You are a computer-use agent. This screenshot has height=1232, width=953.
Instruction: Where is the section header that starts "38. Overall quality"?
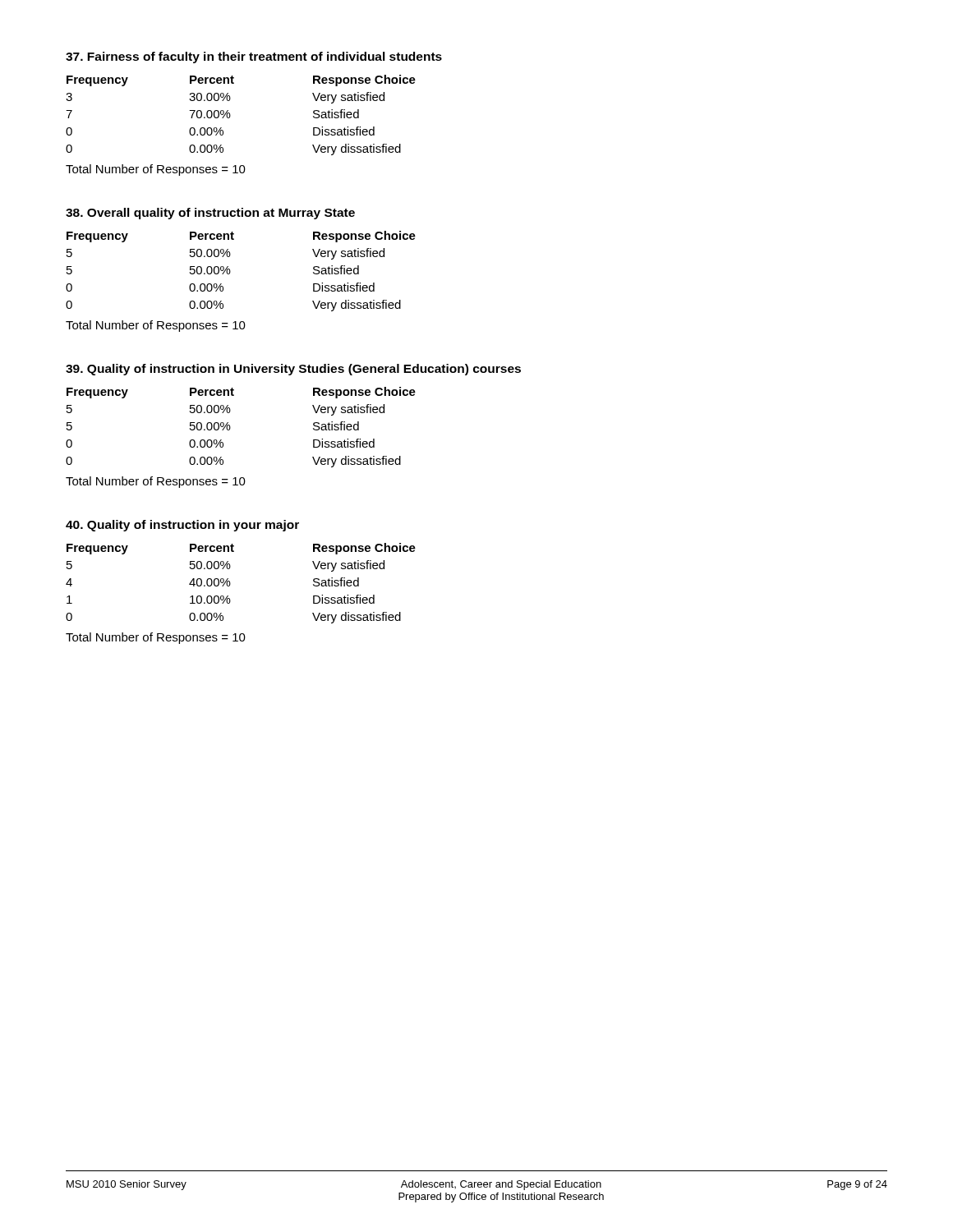[x=210, y=212]
